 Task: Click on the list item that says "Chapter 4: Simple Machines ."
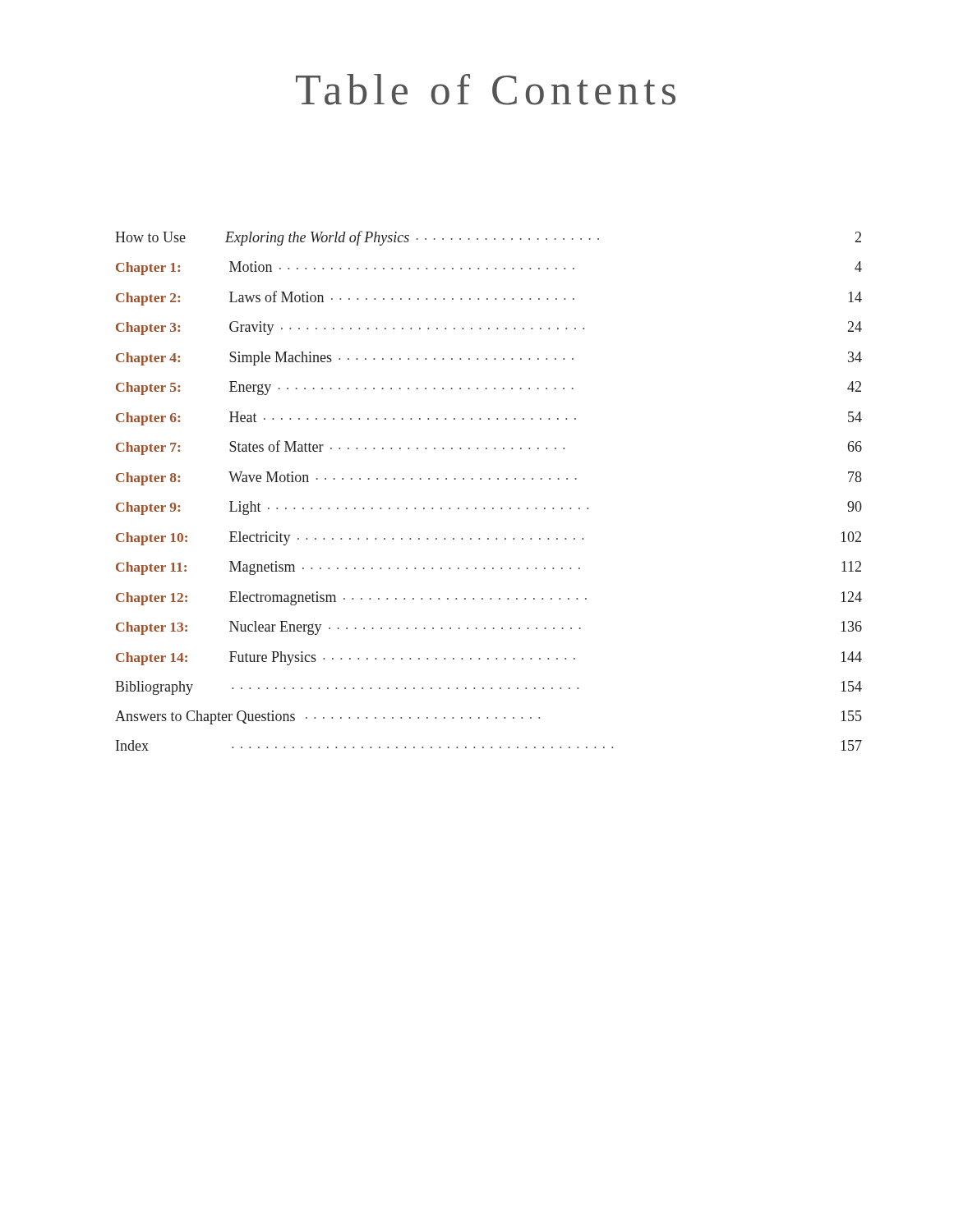click(488, 357)
